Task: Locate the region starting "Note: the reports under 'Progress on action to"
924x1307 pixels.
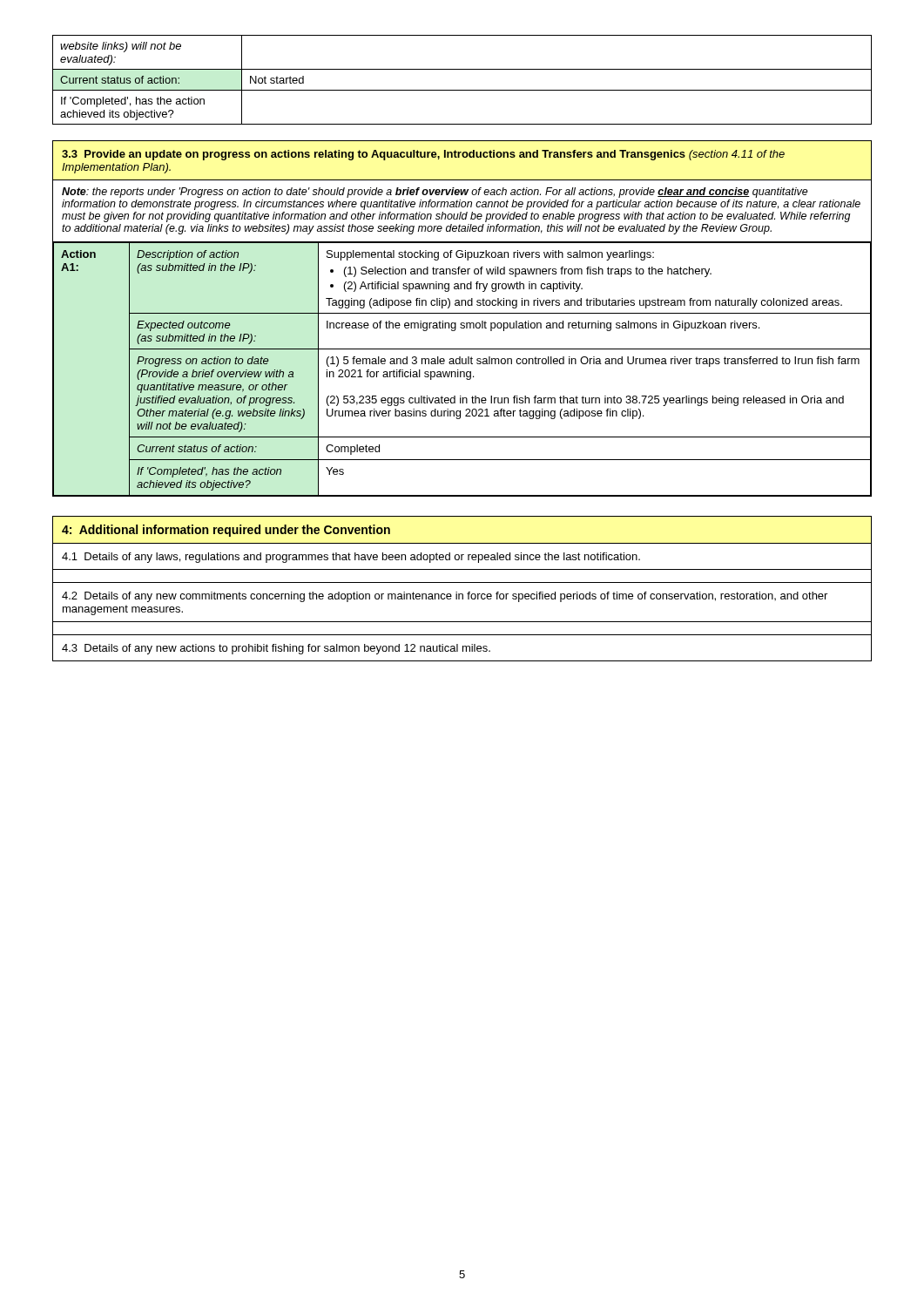Action: click(x=461, y=210)
